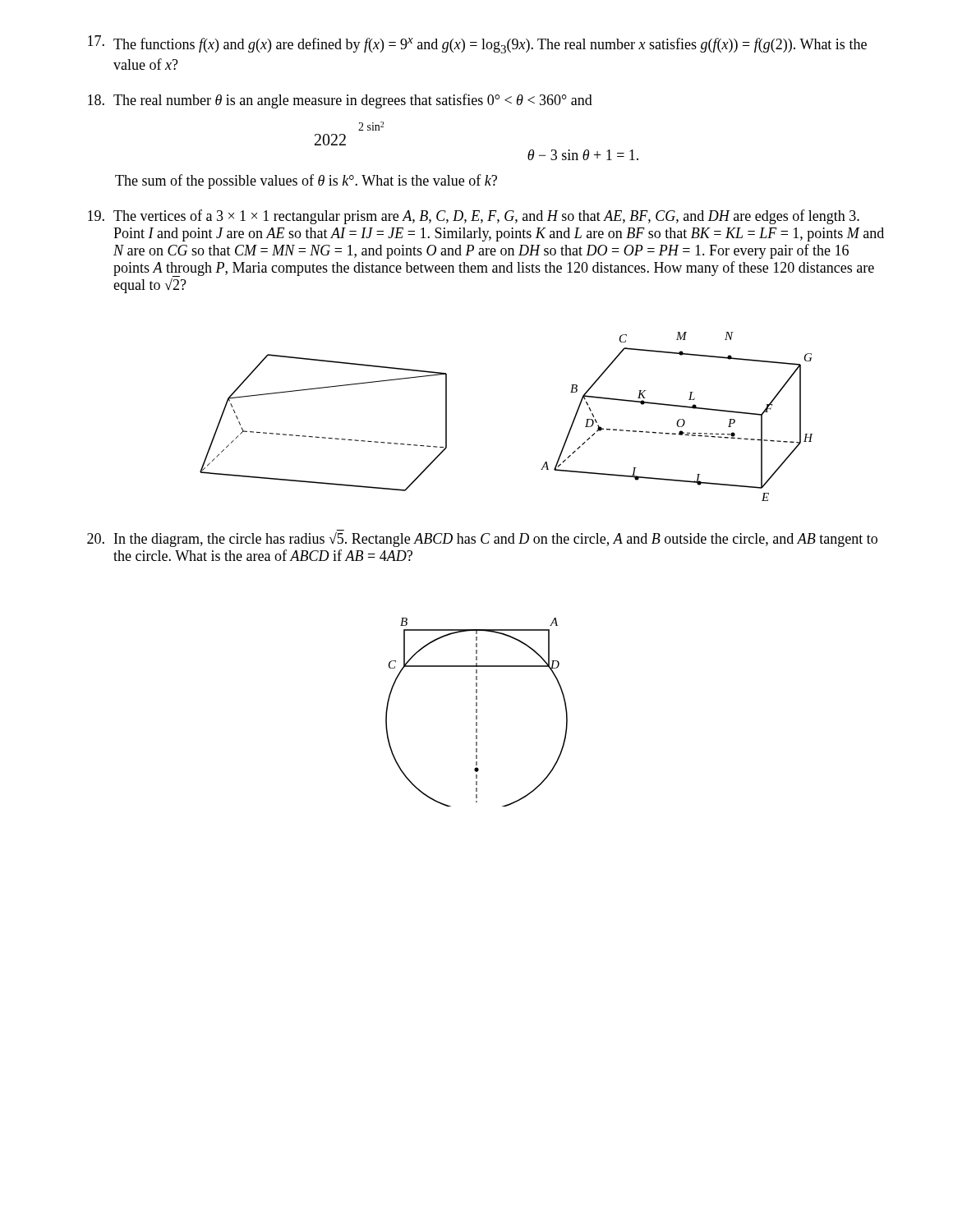Screen dimensions: 1232x953
Task: Click on the list item containing "19. The vertices of"
Action: pyautogui.click(x=476, y=251)
